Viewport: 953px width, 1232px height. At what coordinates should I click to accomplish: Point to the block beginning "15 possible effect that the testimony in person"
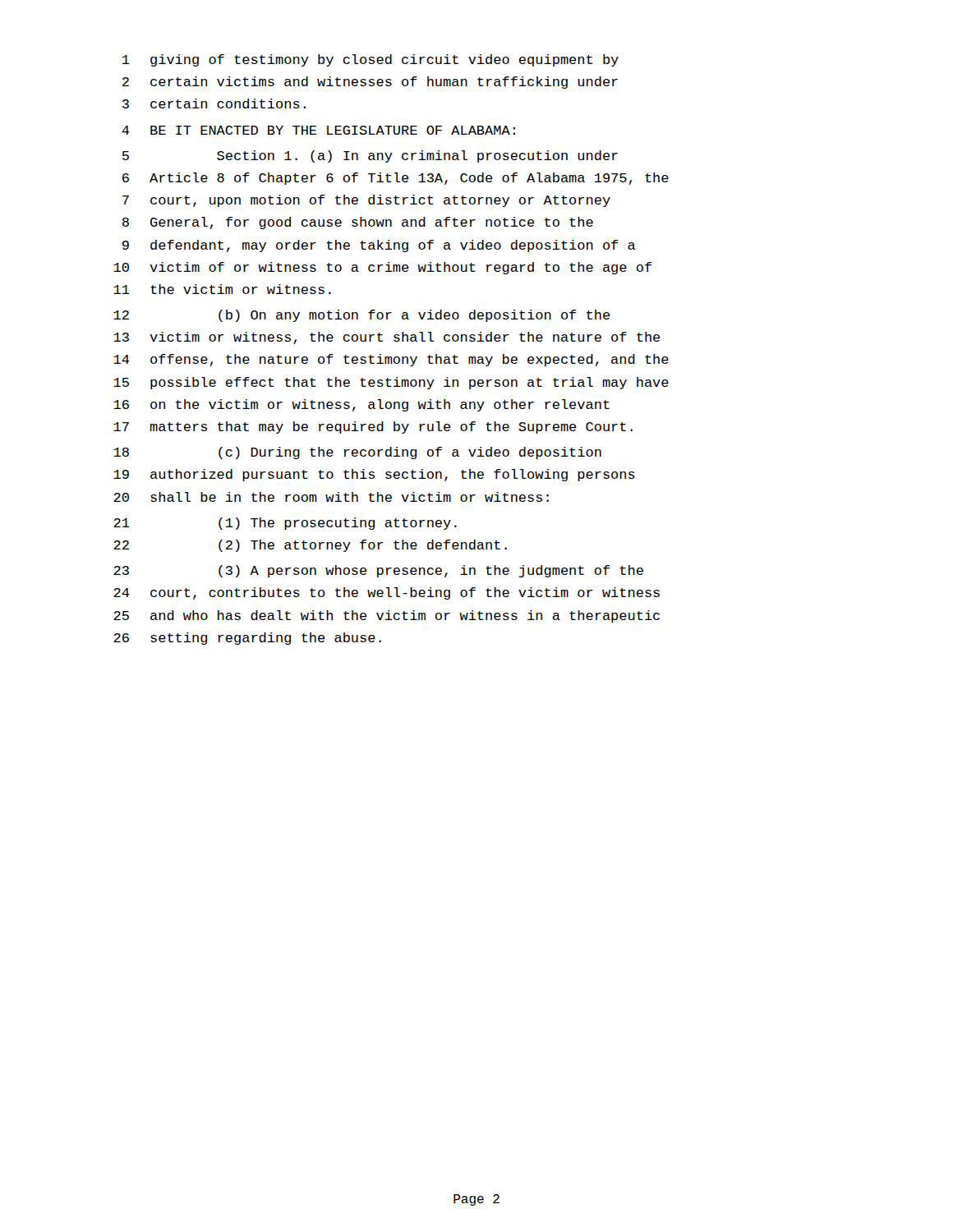pos(489,383)
